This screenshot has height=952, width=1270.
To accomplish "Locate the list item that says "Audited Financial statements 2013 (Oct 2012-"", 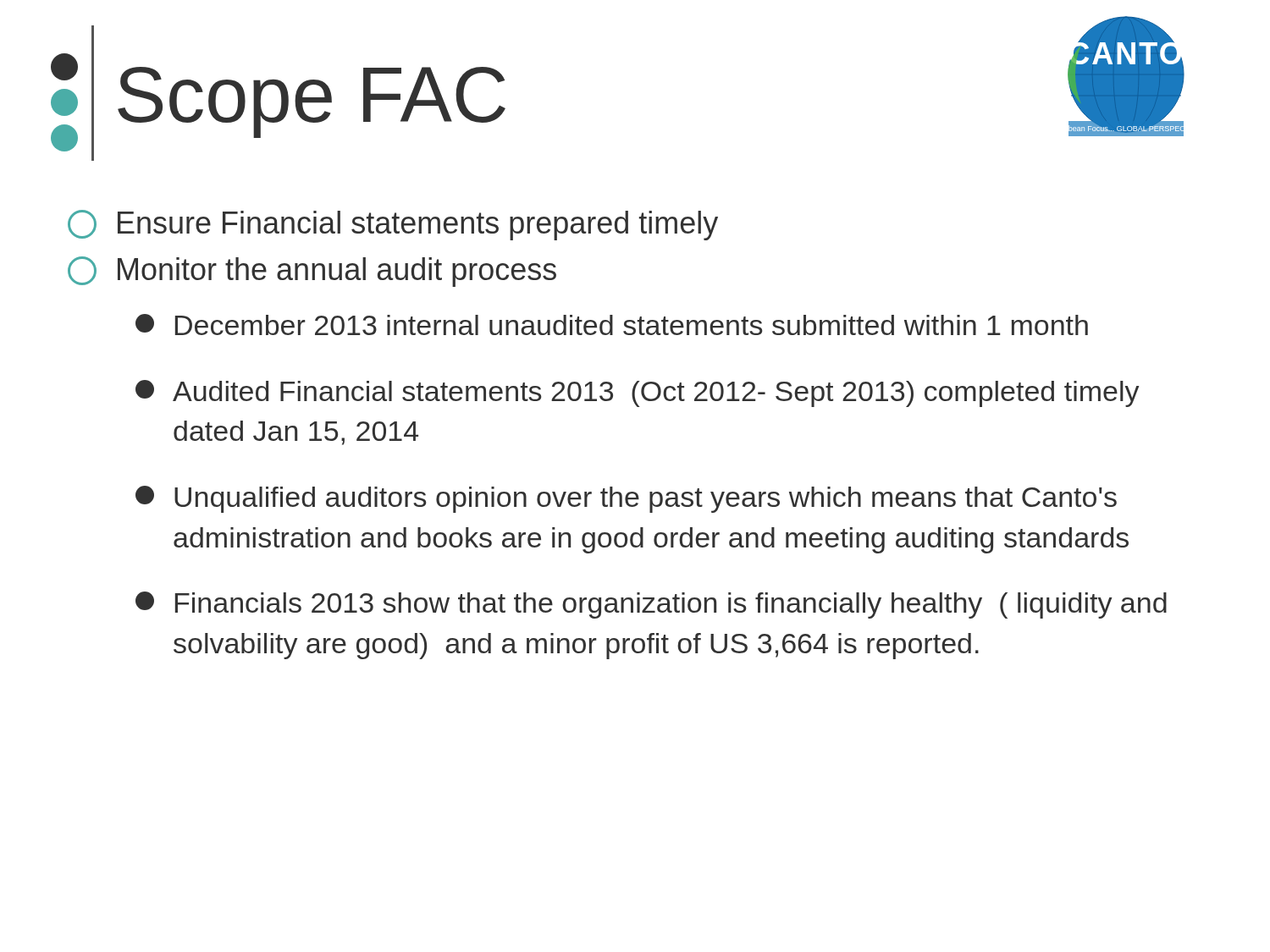I will [669, 412].
